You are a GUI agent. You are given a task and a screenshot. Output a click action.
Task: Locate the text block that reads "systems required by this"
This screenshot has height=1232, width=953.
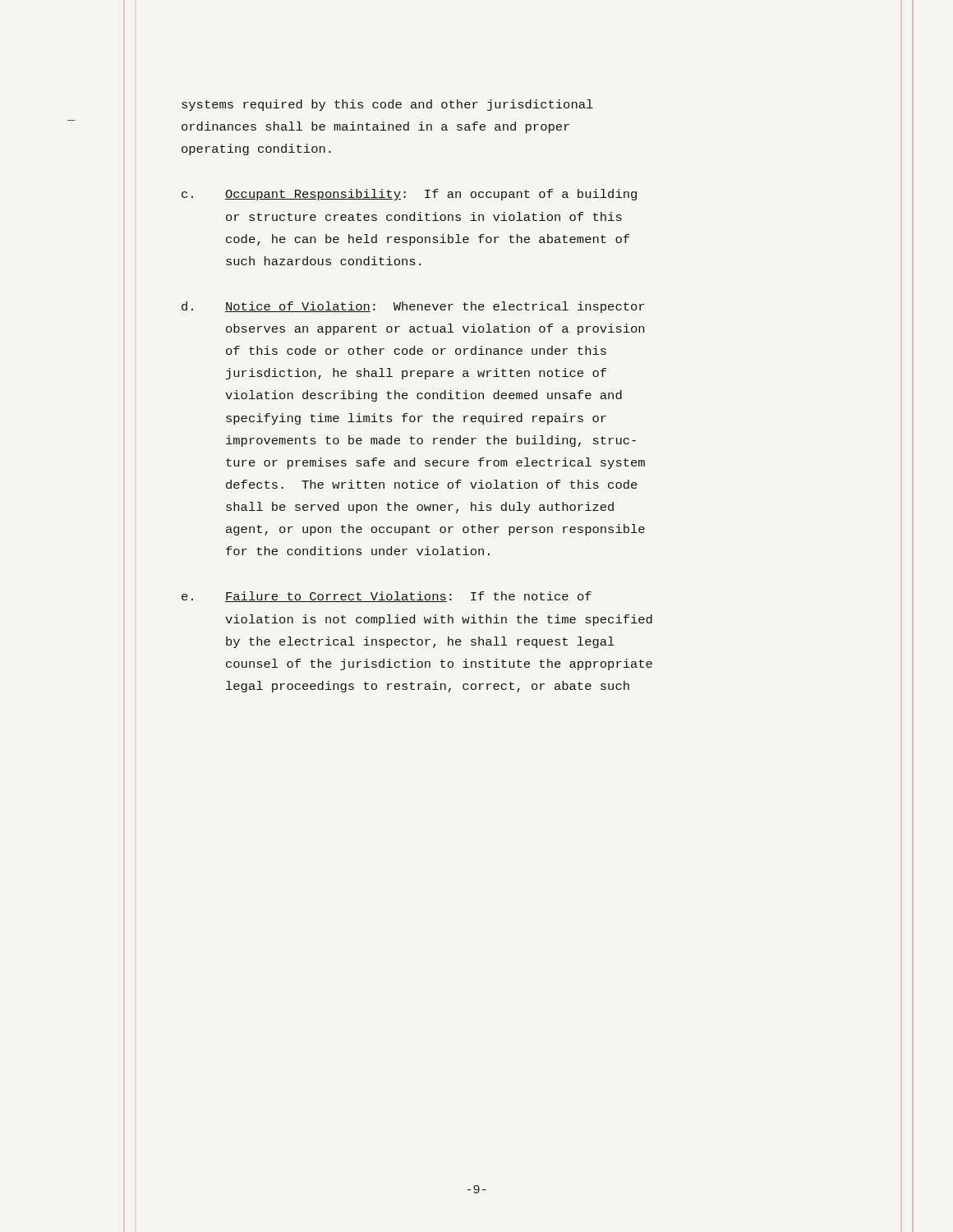click(387, 127)
